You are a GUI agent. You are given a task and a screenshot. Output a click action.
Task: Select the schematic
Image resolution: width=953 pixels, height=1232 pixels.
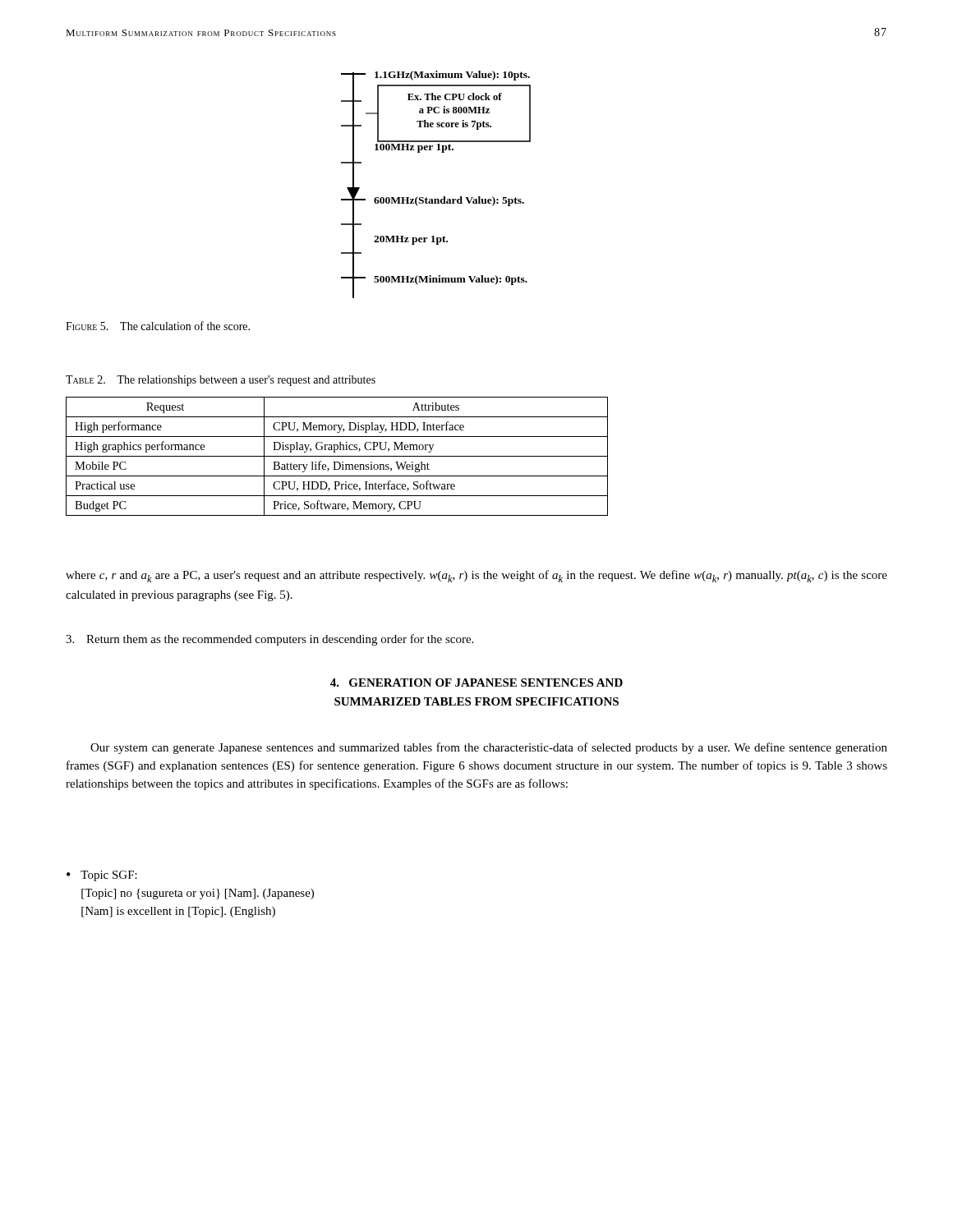476,183
